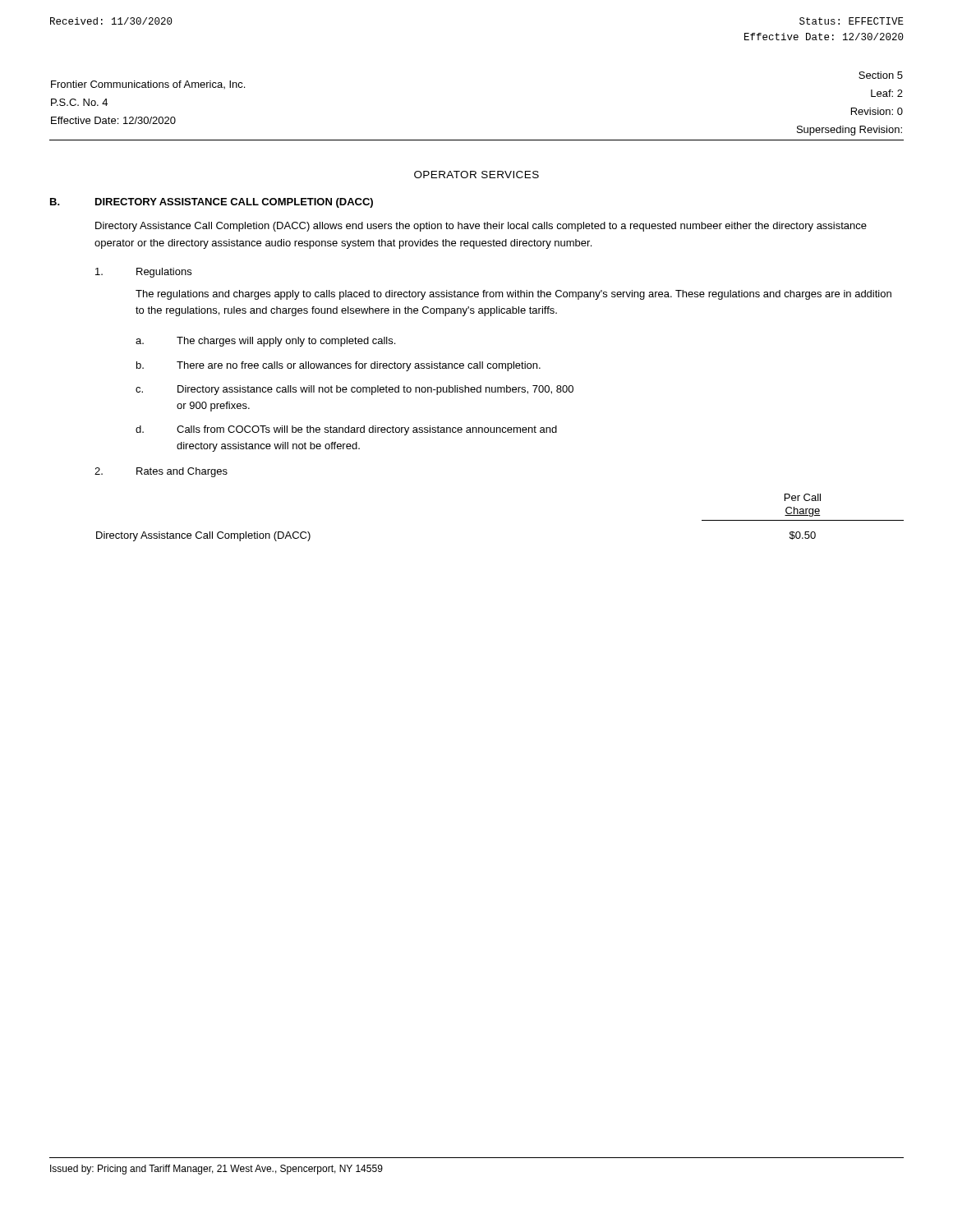The height and width of the screenshot is (1232, 953).
Task: Select the table that reads "Directory Assistance Call Completion"
Action: click(x=499, y=516)
